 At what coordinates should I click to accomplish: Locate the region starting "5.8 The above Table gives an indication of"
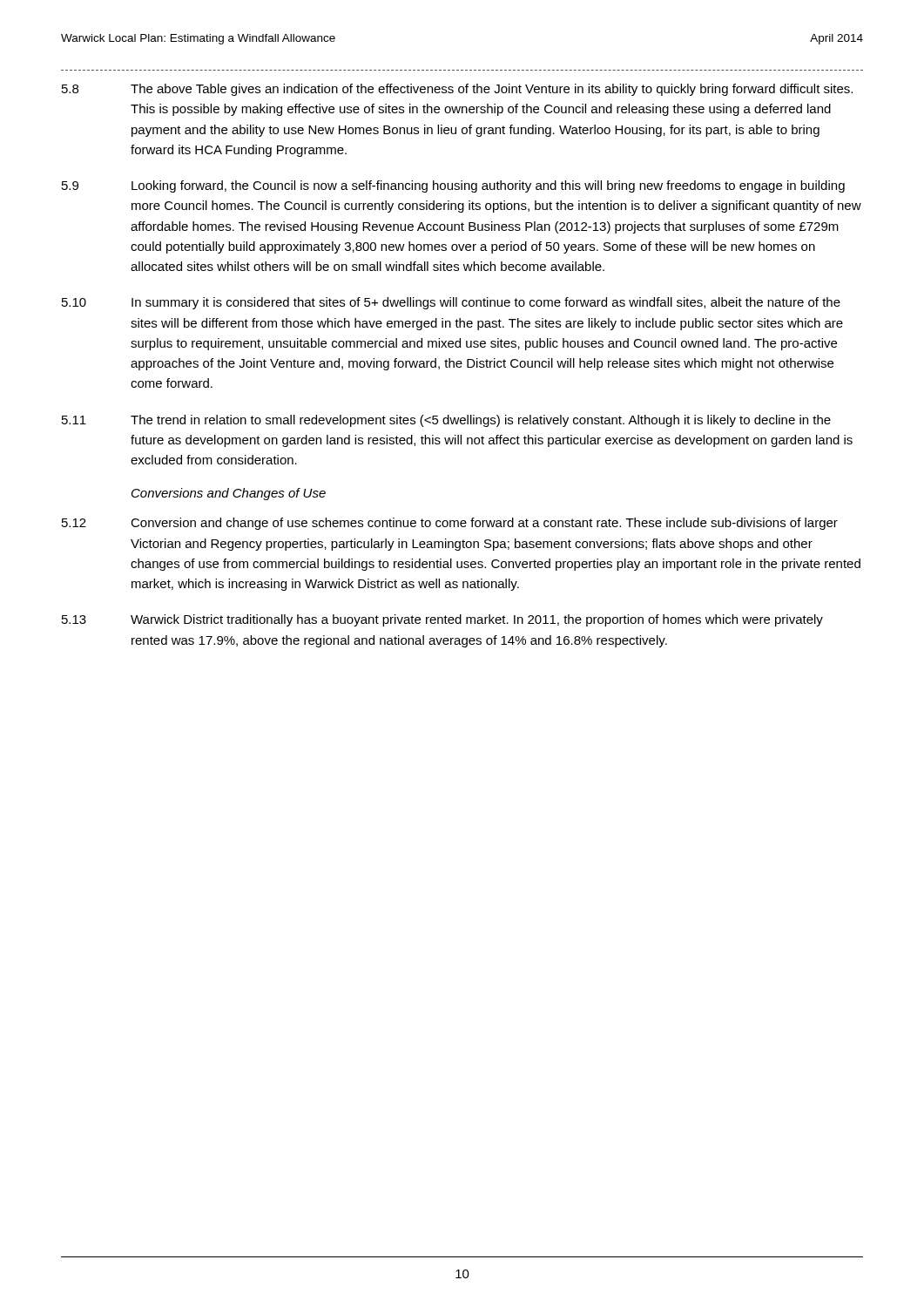point(462,119)
